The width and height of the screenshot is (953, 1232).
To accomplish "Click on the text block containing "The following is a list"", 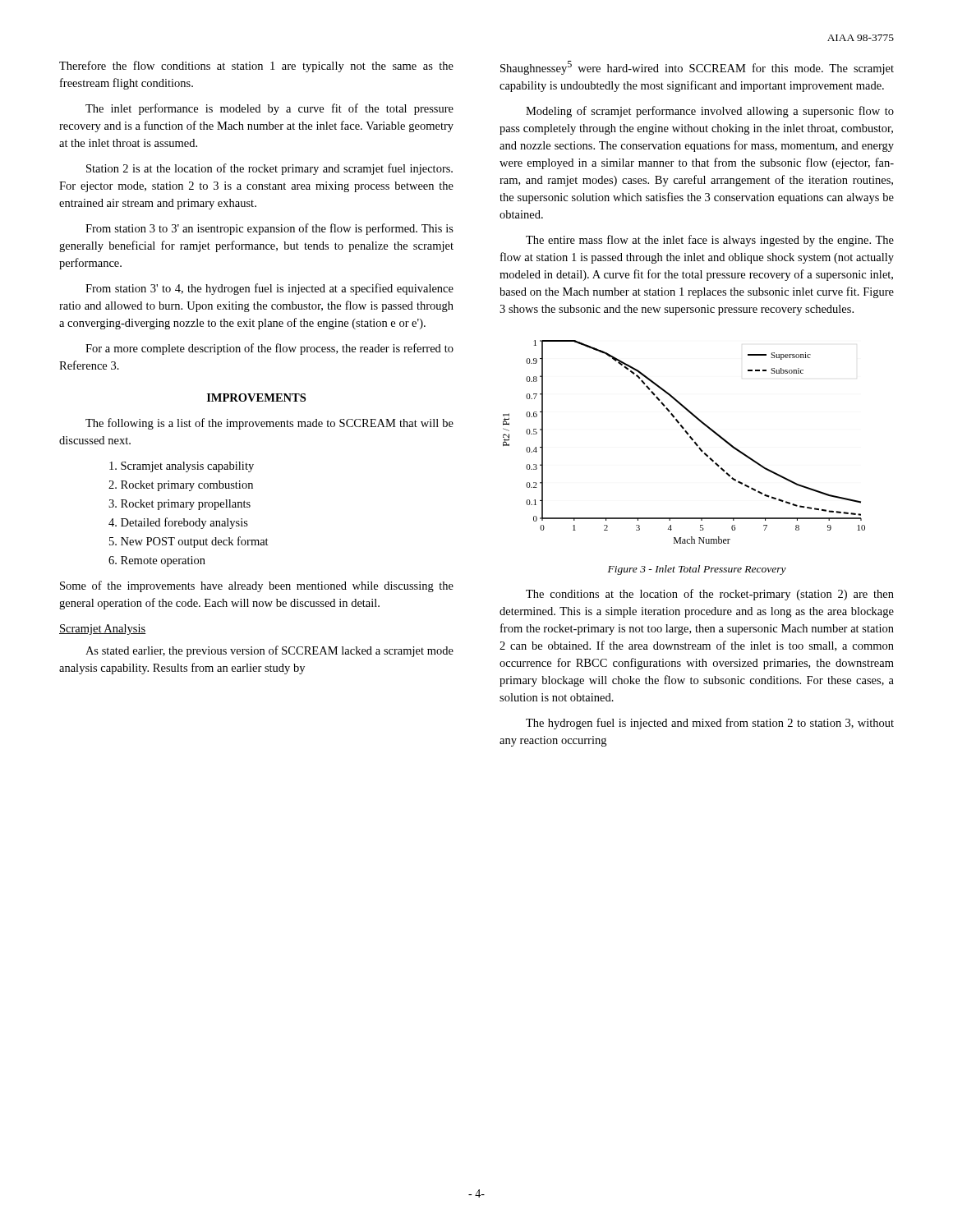I will 256,432.
